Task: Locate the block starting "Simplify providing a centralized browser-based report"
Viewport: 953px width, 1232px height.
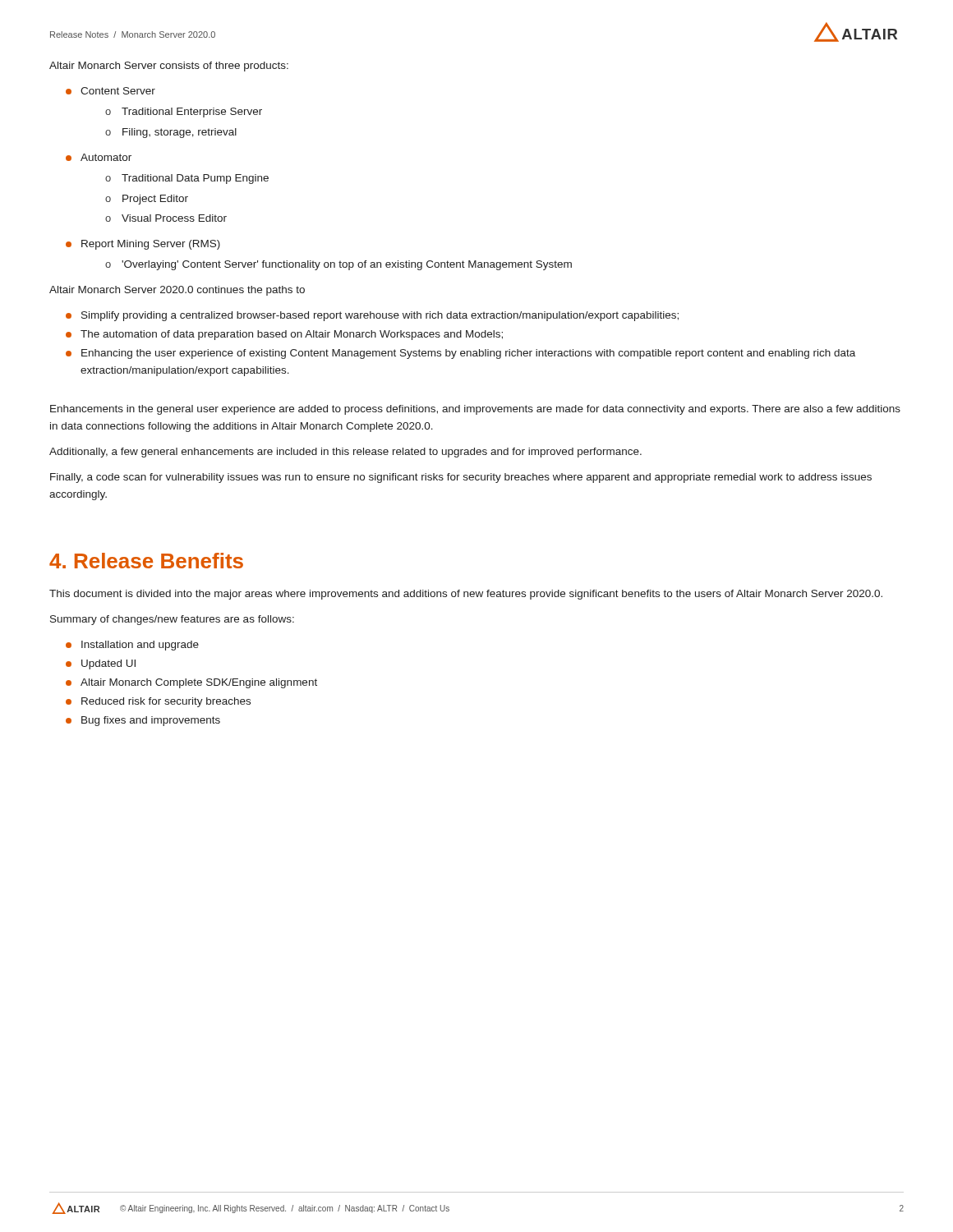Action: [485, 316]
